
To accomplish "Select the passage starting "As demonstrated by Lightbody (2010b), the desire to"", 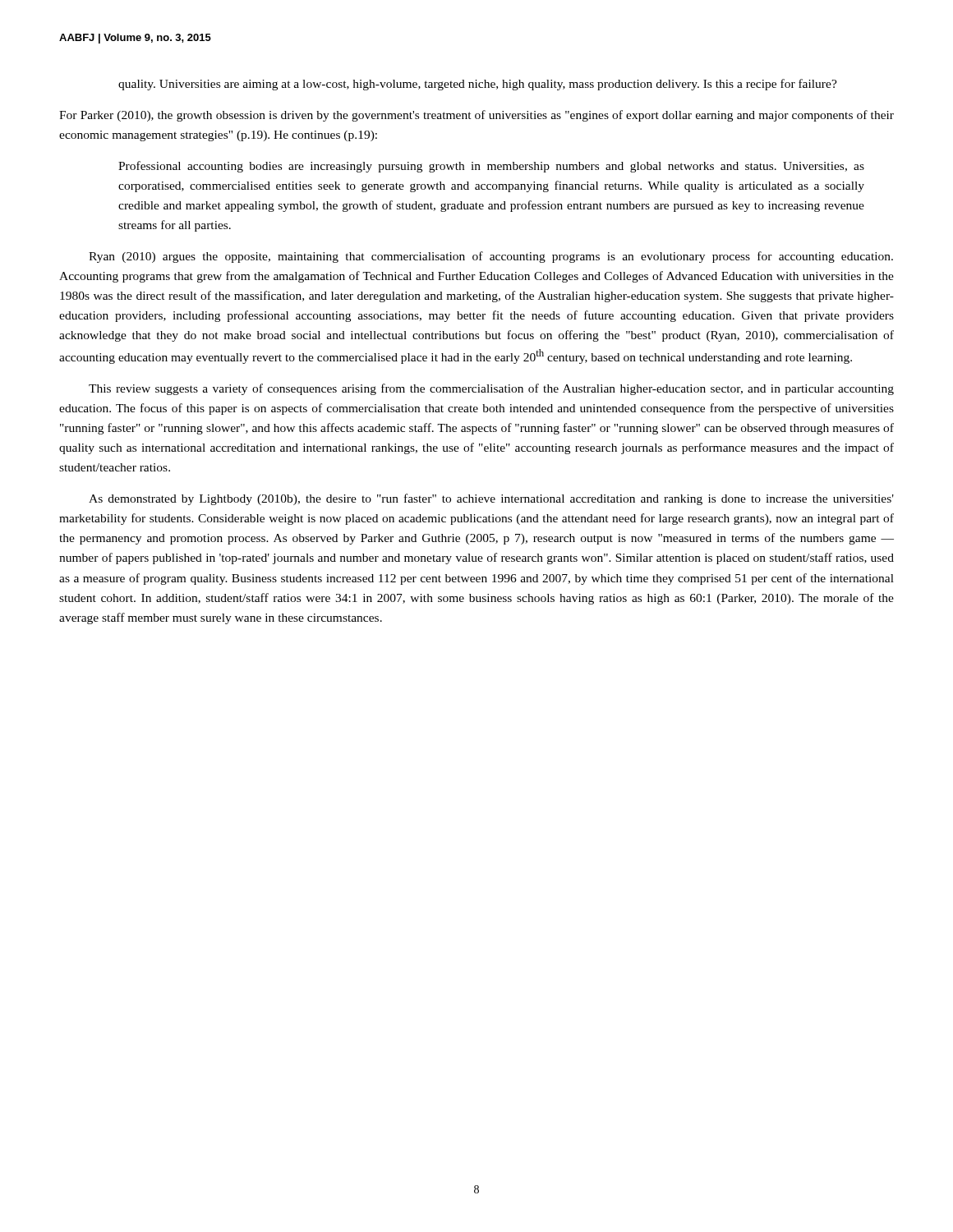I will pyautogui.click(x=476, y=558).
